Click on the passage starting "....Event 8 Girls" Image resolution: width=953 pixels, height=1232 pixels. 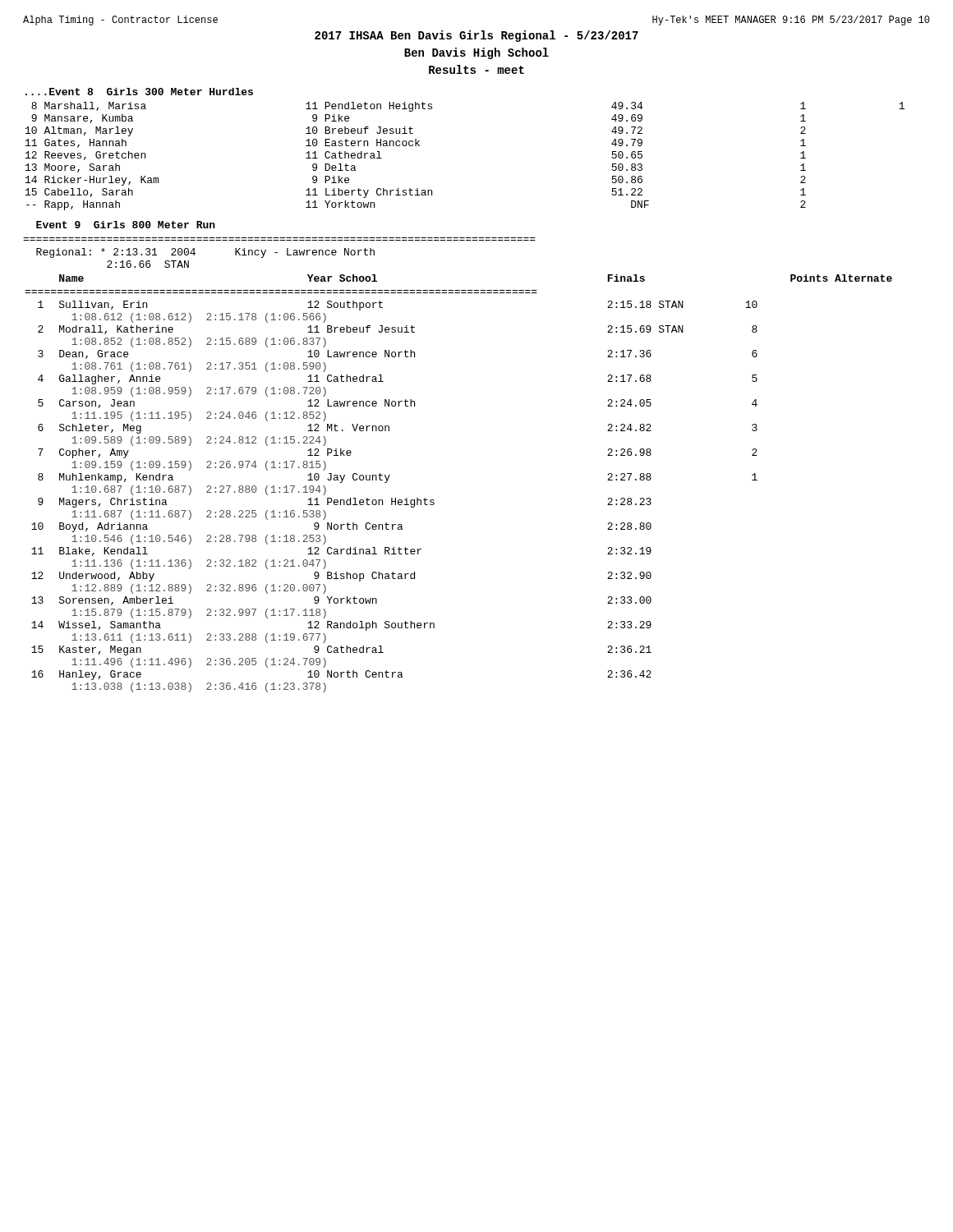[138, 92]
